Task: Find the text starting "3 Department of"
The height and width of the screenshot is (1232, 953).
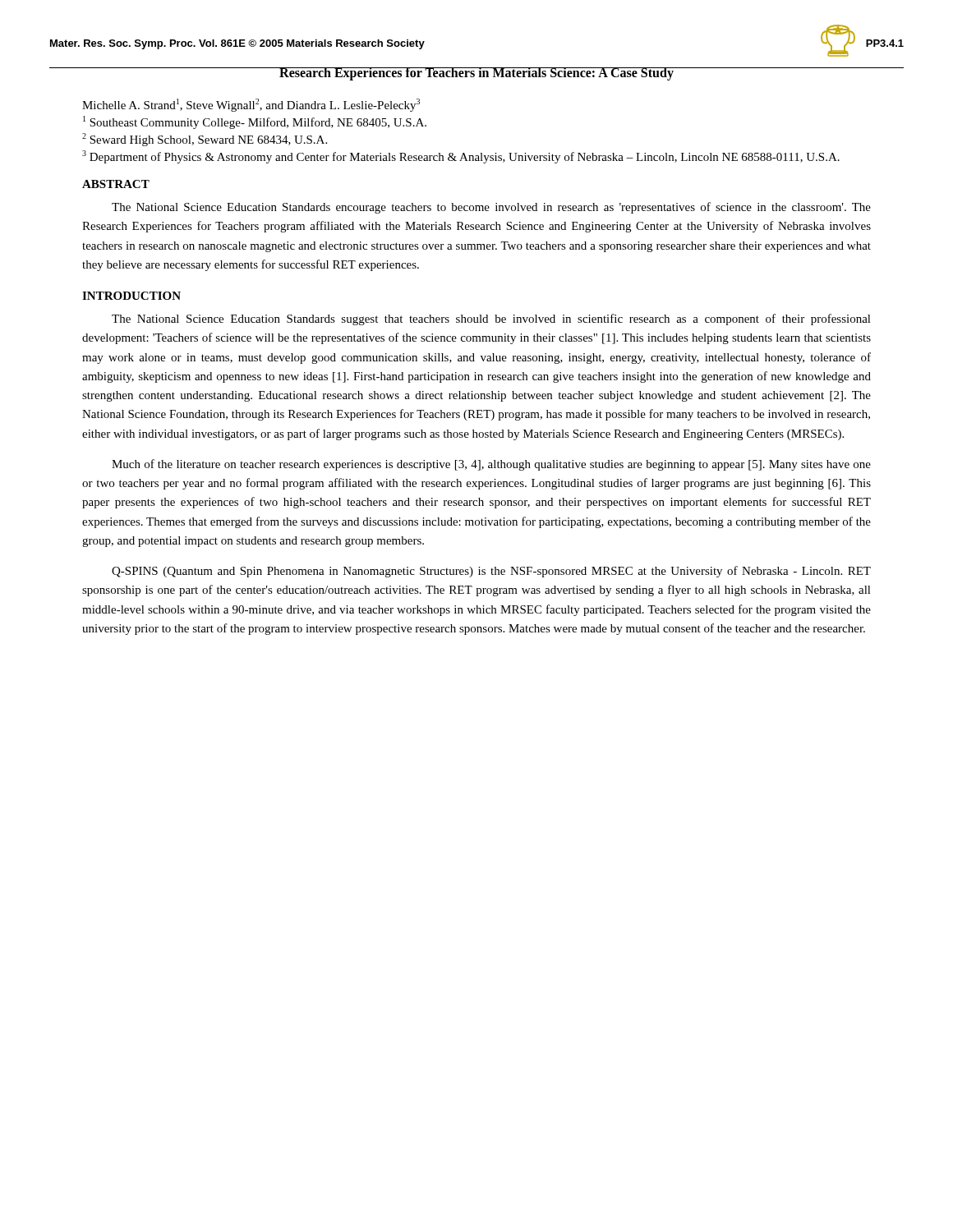Action: tap(461, 156)
